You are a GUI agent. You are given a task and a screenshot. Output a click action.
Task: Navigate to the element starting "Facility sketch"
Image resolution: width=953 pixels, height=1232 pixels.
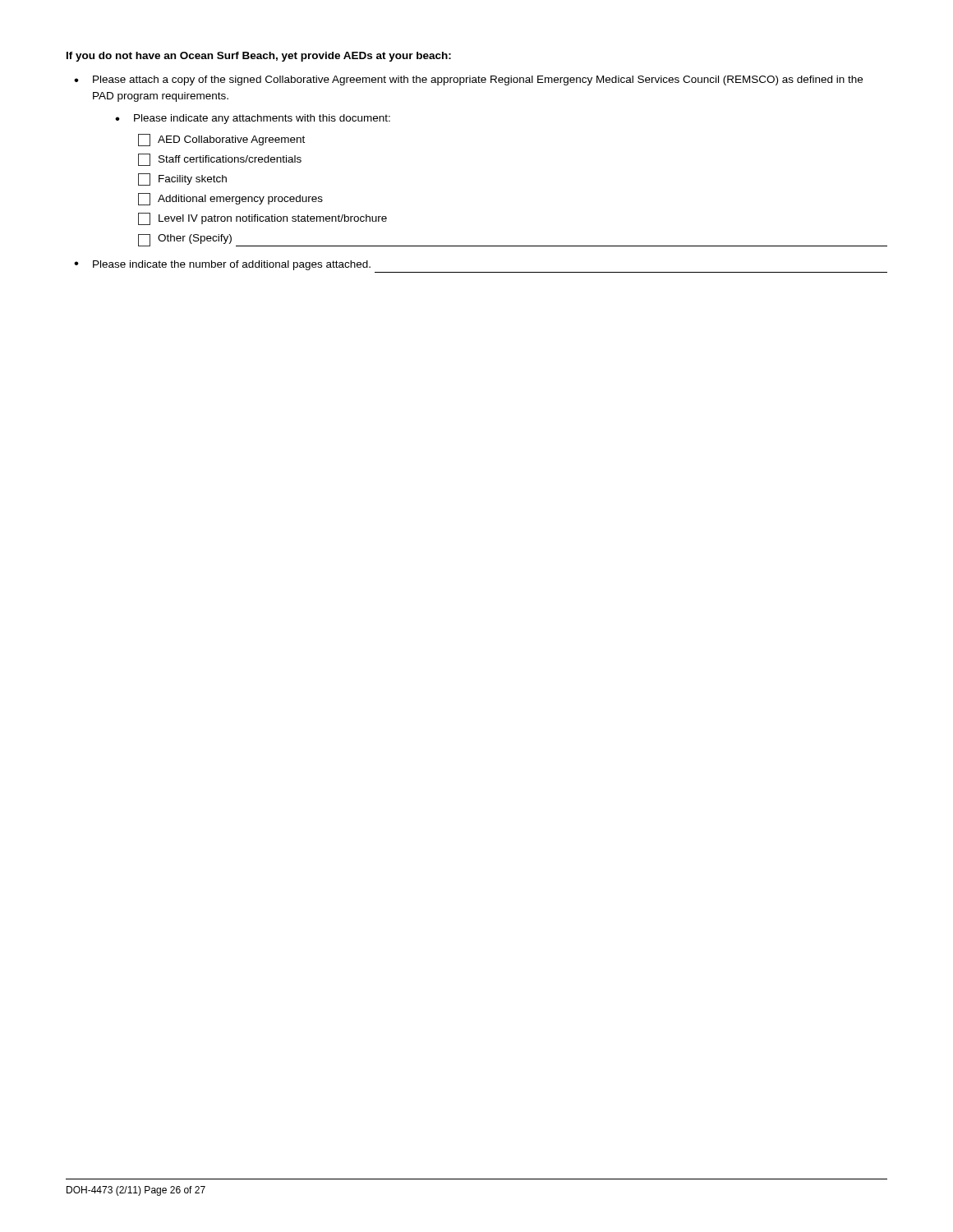click(183, 179)
